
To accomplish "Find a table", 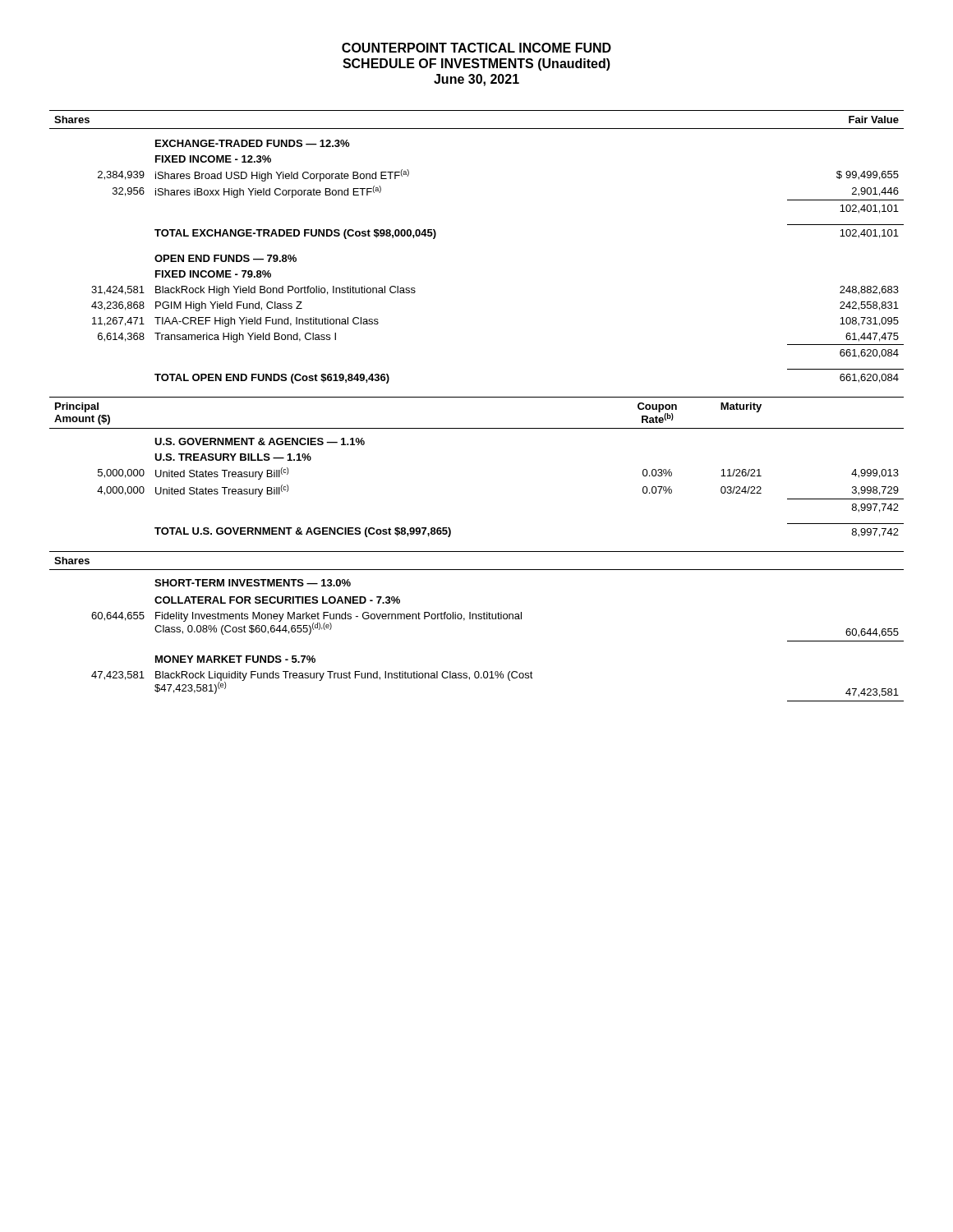I will [x=476, y=406].
